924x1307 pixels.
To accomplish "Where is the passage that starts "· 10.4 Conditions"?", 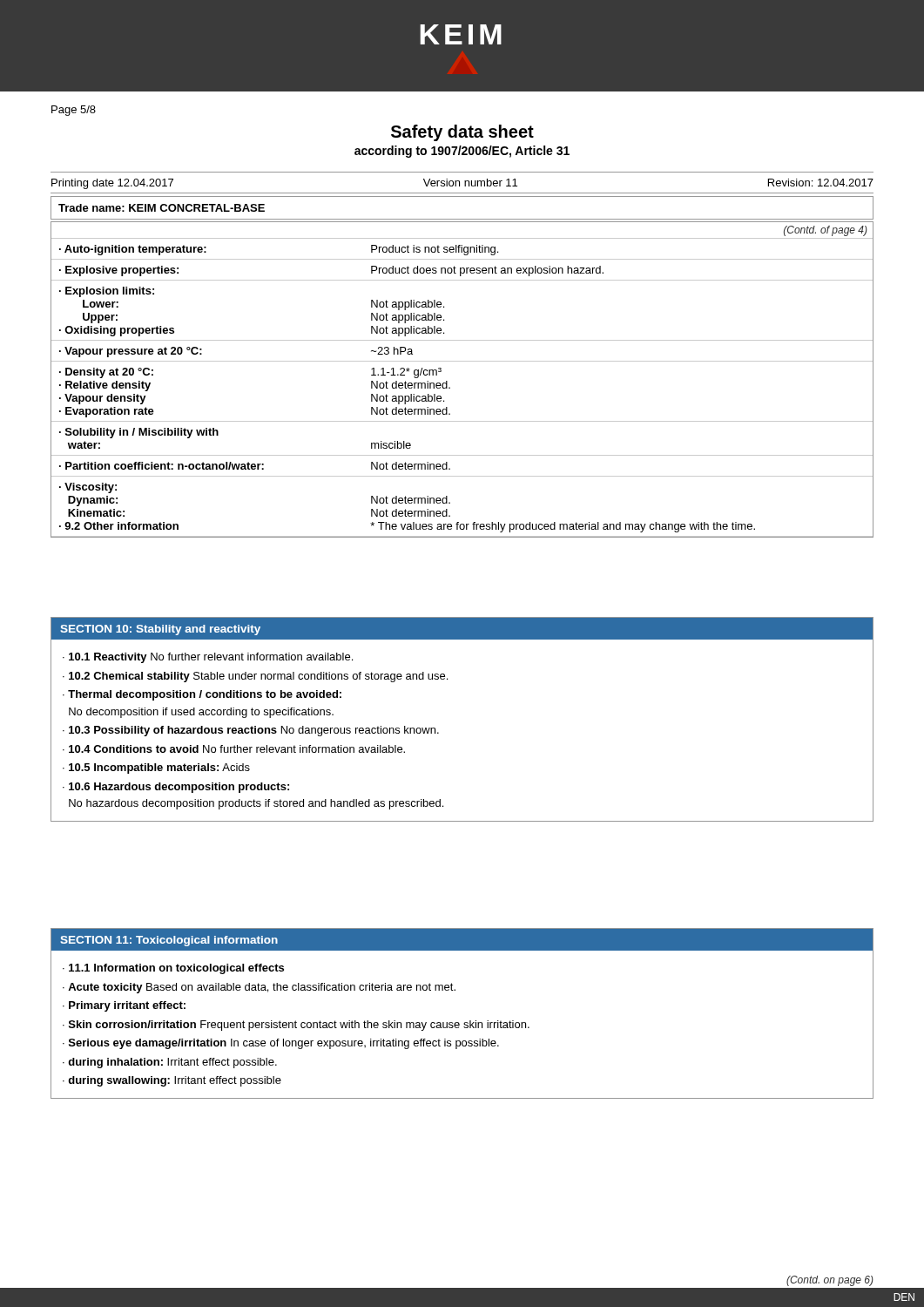I will [x=234, y=749].
